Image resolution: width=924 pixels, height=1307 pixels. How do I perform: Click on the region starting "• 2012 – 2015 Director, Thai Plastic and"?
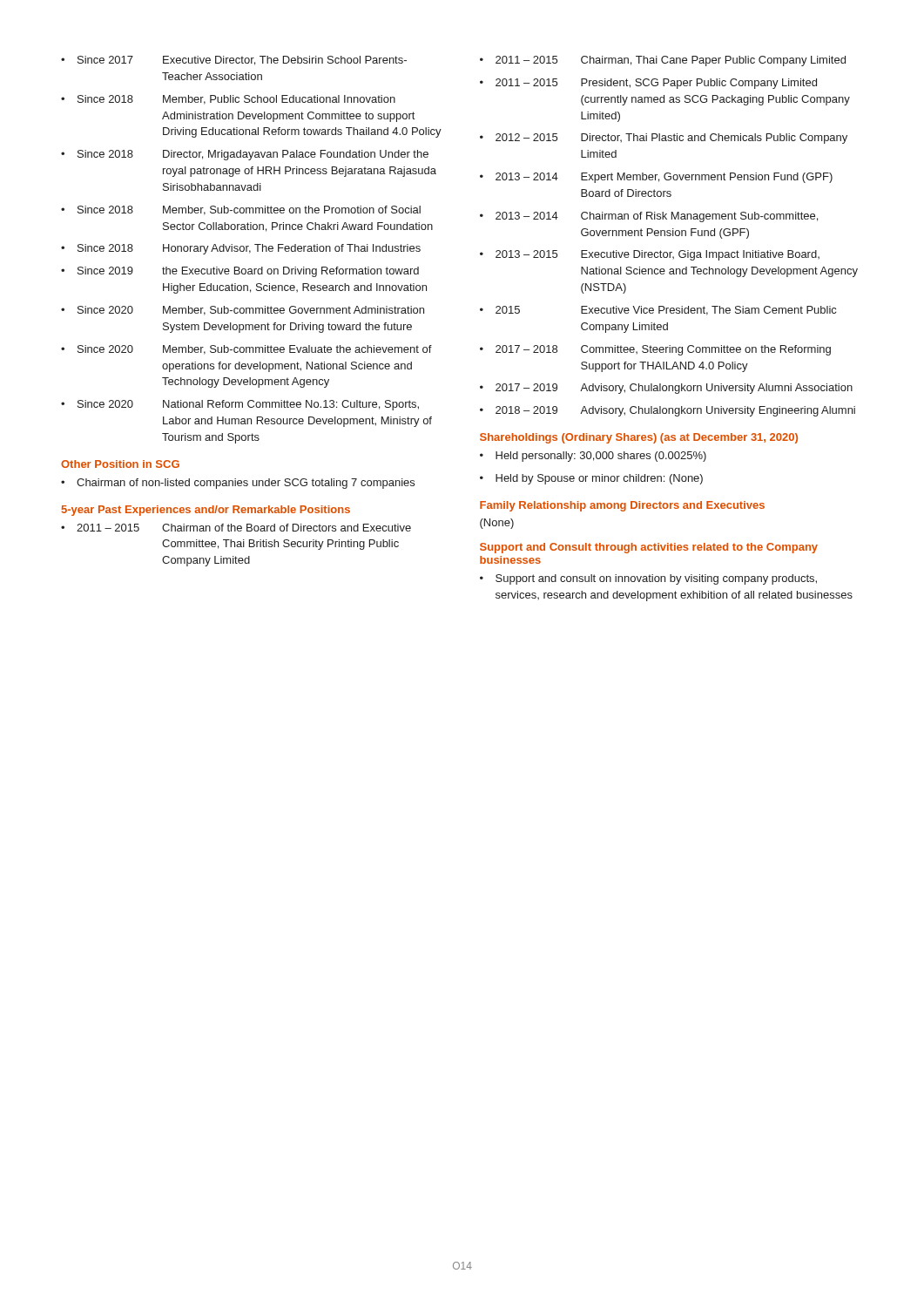tap(671, 147)
